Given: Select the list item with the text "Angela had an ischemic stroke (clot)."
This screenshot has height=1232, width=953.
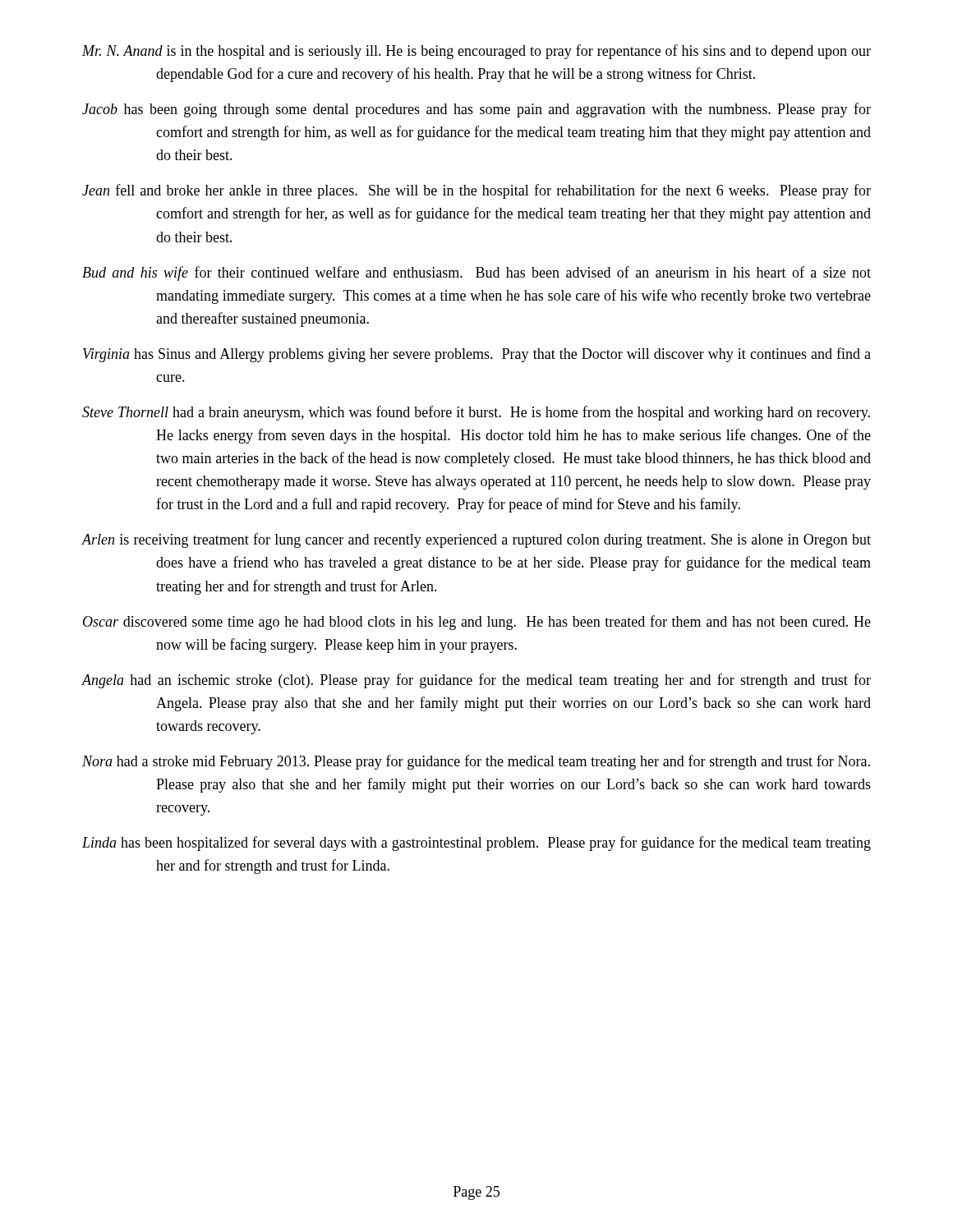Looking at the screenshot, I should pyautogui.click(x=476, y=703).
